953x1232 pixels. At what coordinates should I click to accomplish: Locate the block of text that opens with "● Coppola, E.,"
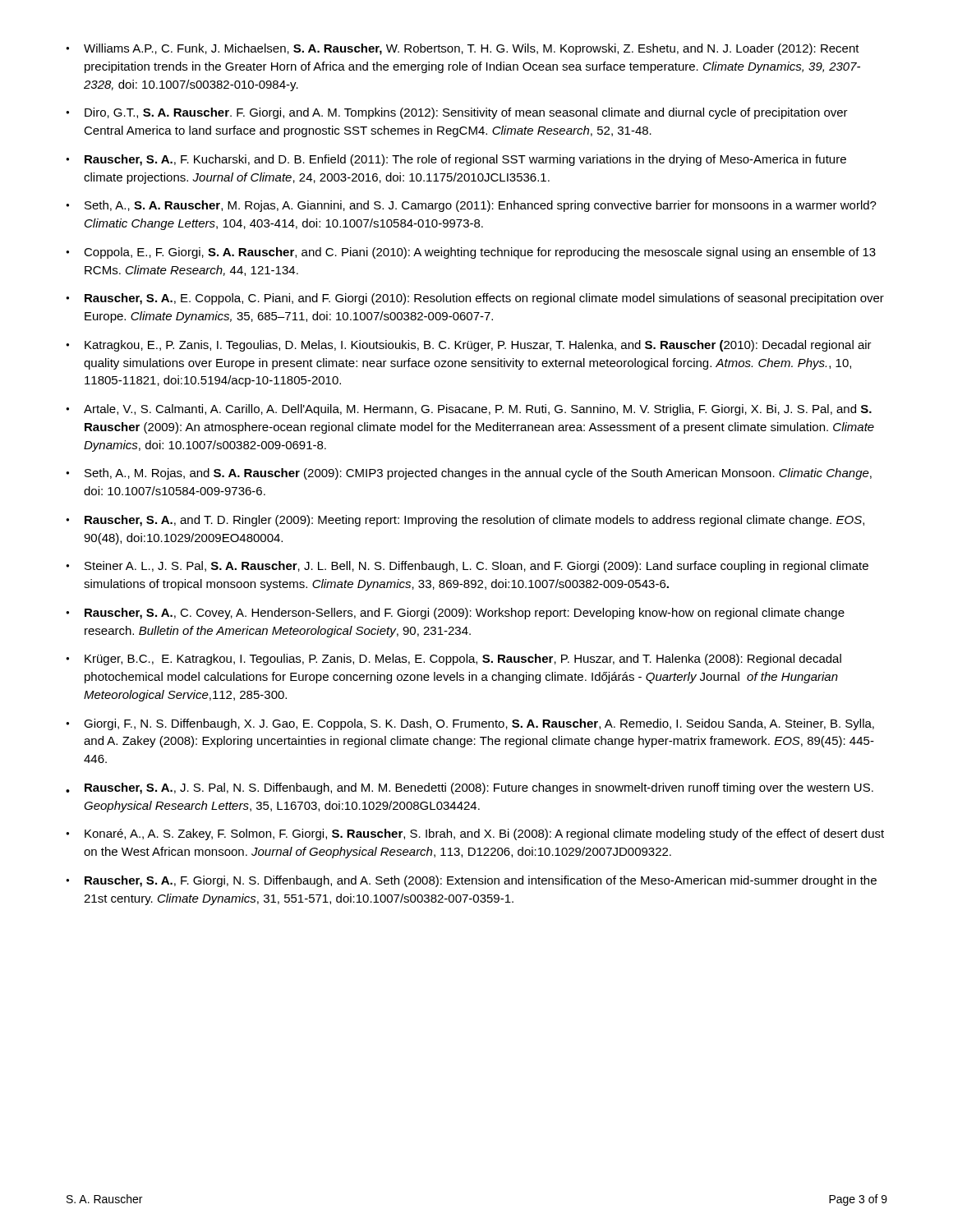[x=476, y=261]
